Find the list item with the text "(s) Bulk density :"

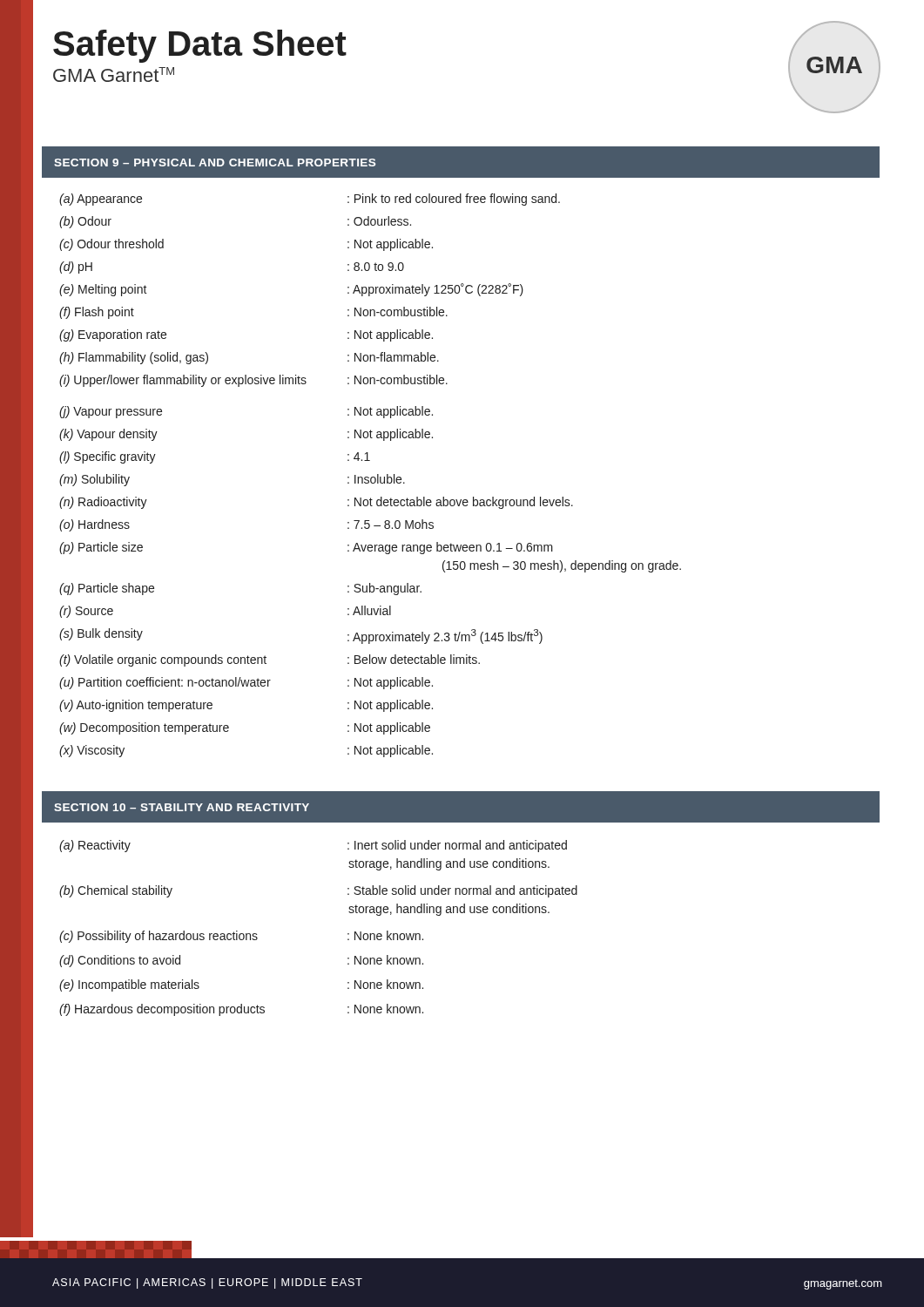pyautogui.click(x=98, y=636)
